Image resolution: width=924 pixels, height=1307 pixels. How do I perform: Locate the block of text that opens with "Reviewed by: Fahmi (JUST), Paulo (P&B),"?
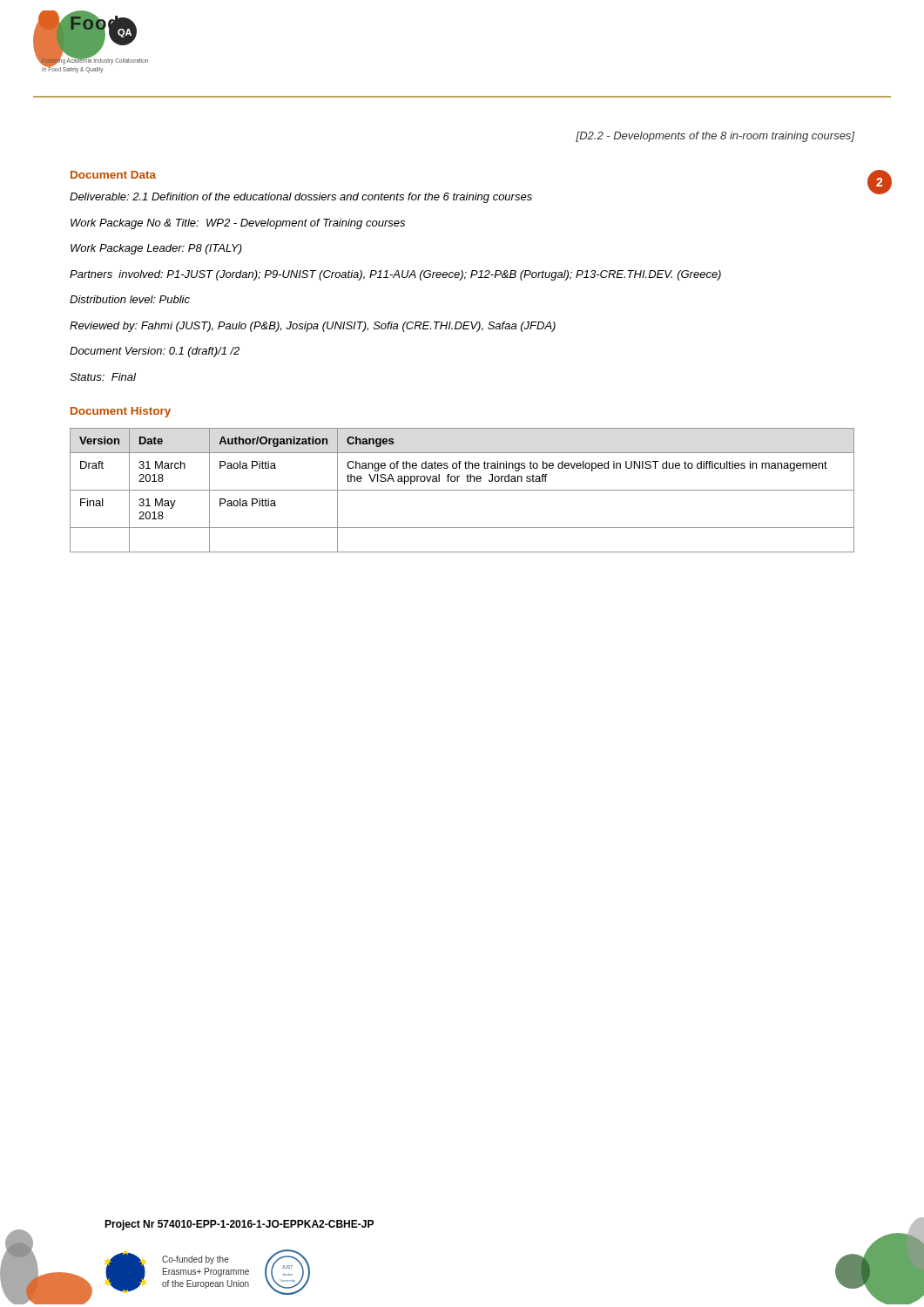313,325
